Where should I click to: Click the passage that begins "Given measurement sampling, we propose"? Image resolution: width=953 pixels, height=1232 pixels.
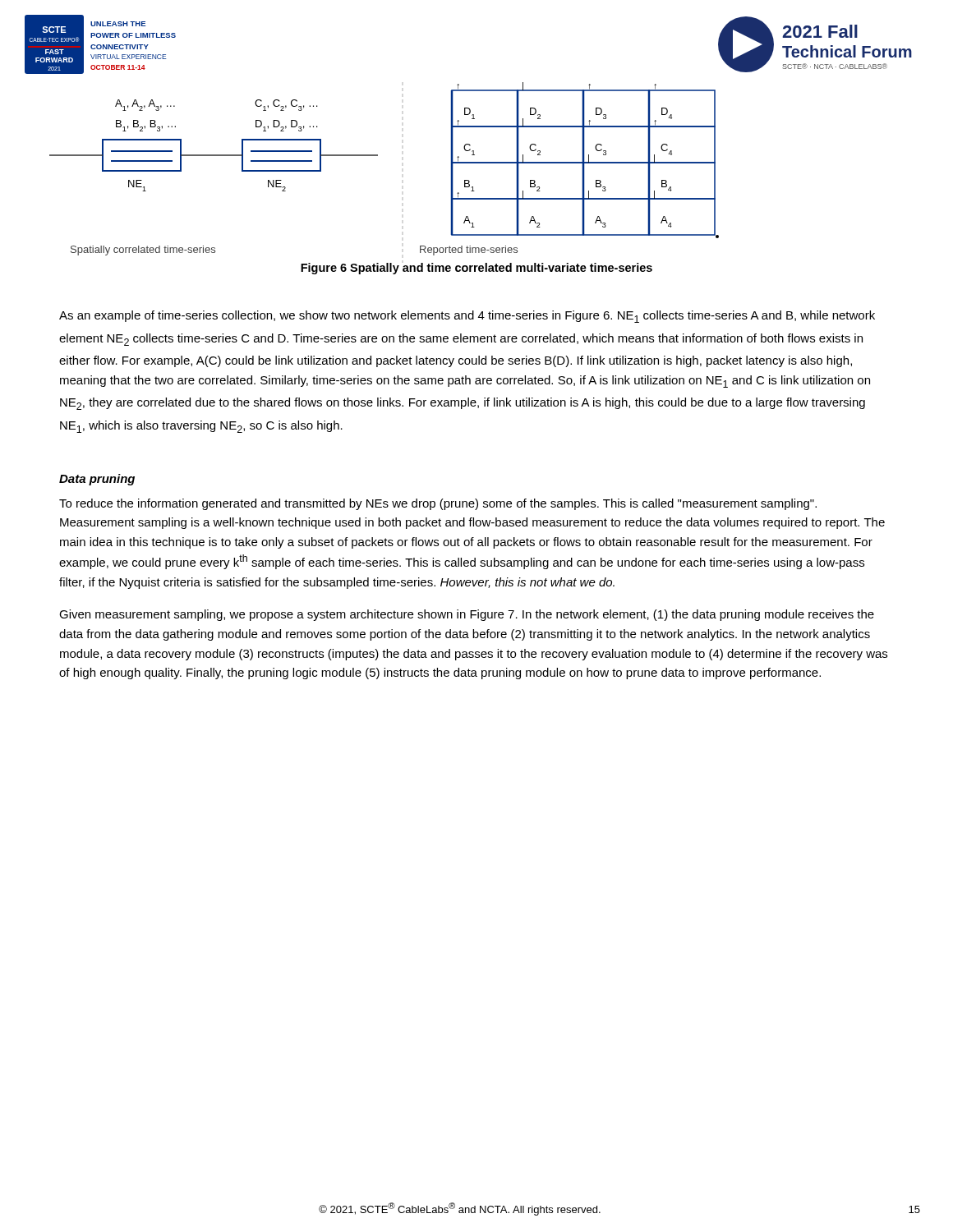coord(474,643)
